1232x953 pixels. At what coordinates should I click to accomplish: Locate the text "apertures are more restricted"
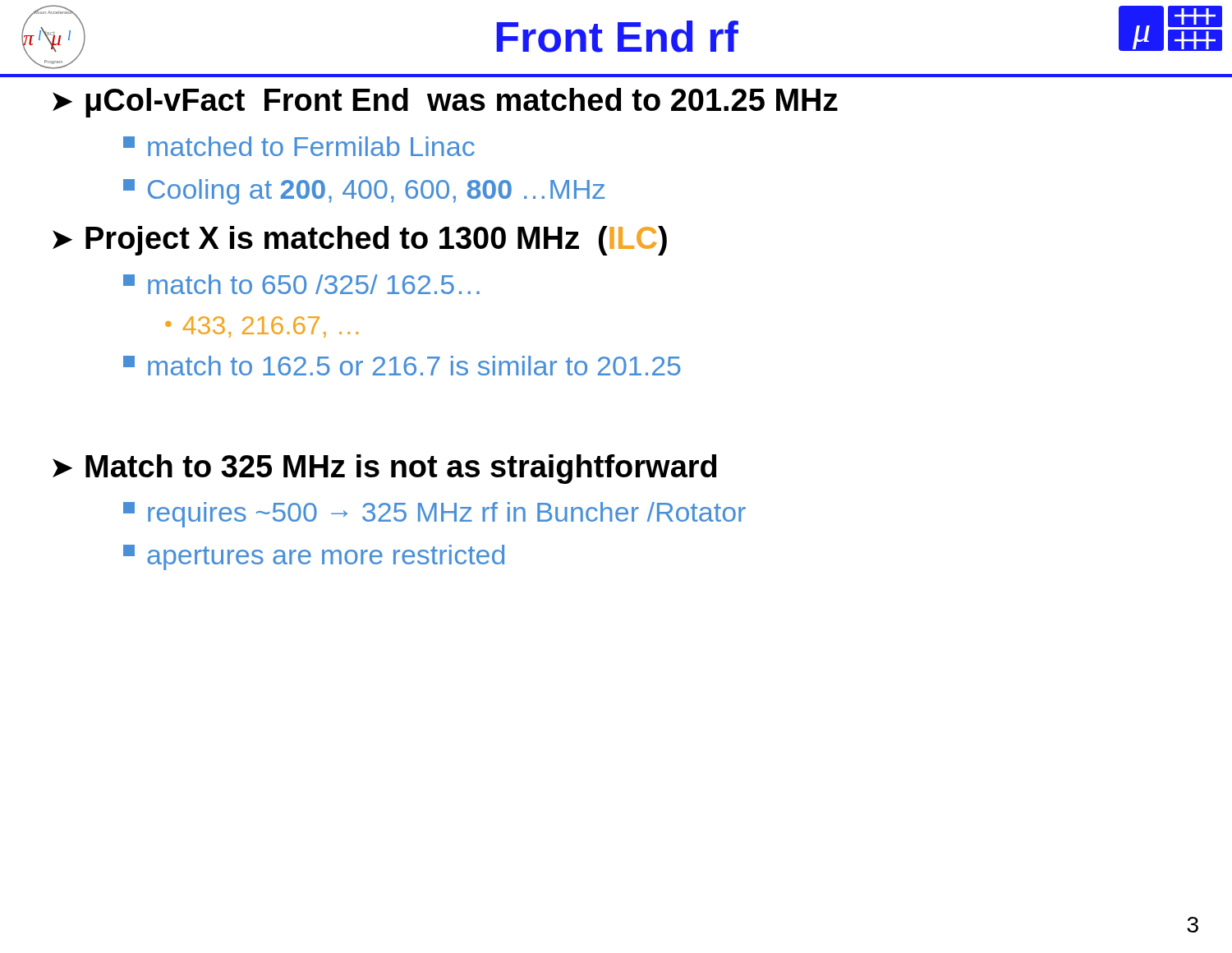(315, 555)
